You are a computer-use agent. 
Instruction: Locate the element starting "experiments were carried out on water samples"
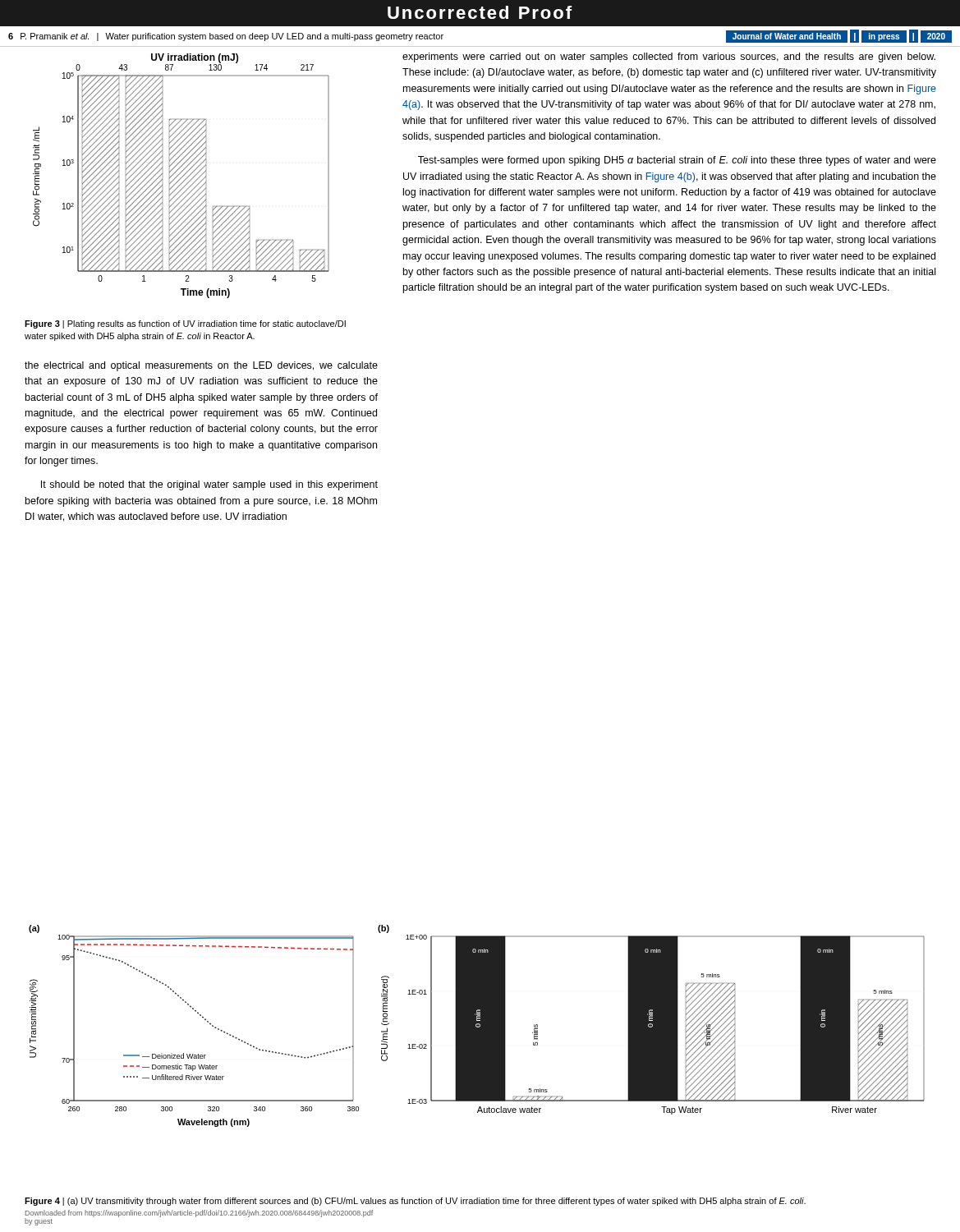coord(669,173)
